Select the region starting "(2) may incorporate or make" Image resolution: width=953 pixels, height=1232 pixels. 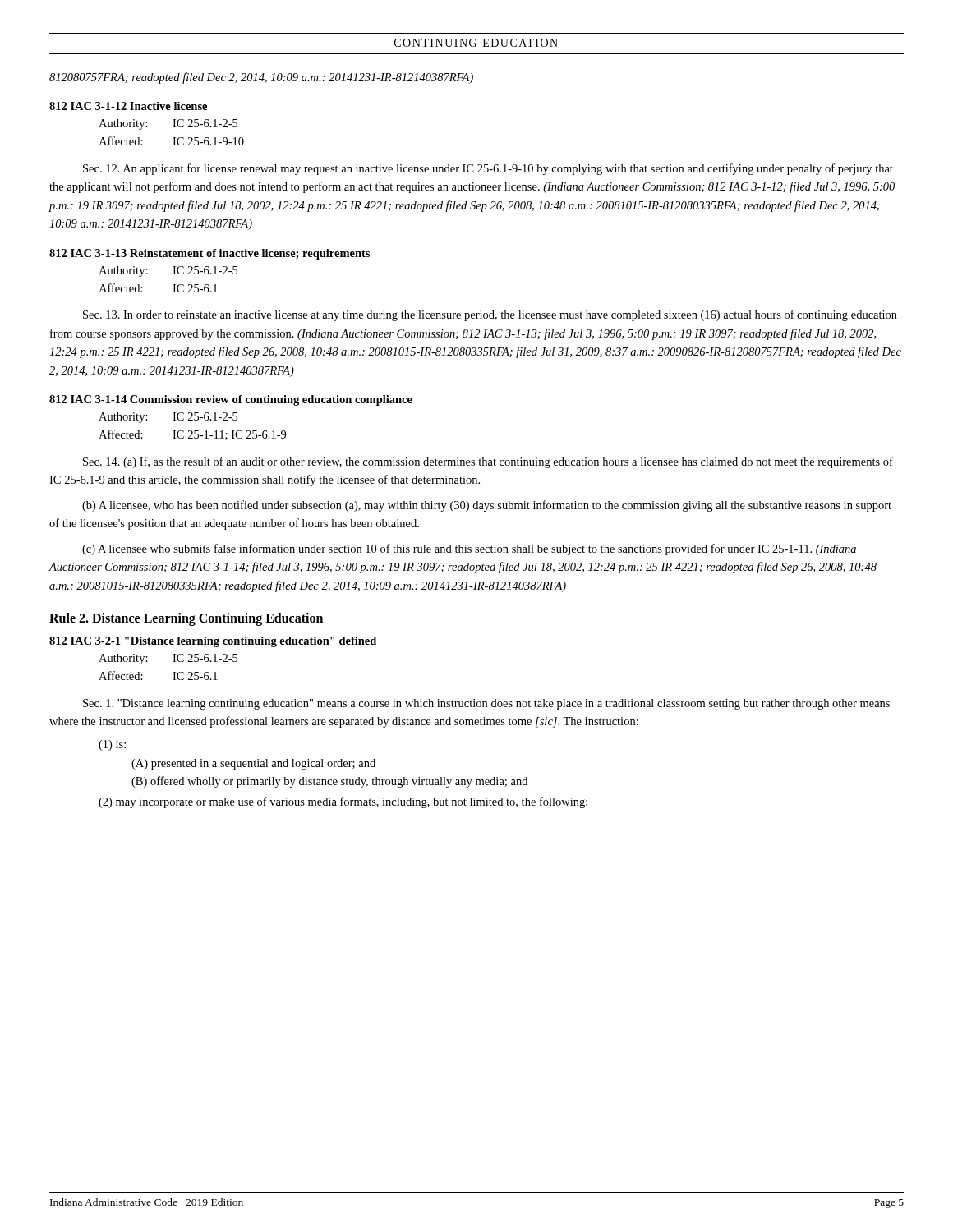coord(344,801)
